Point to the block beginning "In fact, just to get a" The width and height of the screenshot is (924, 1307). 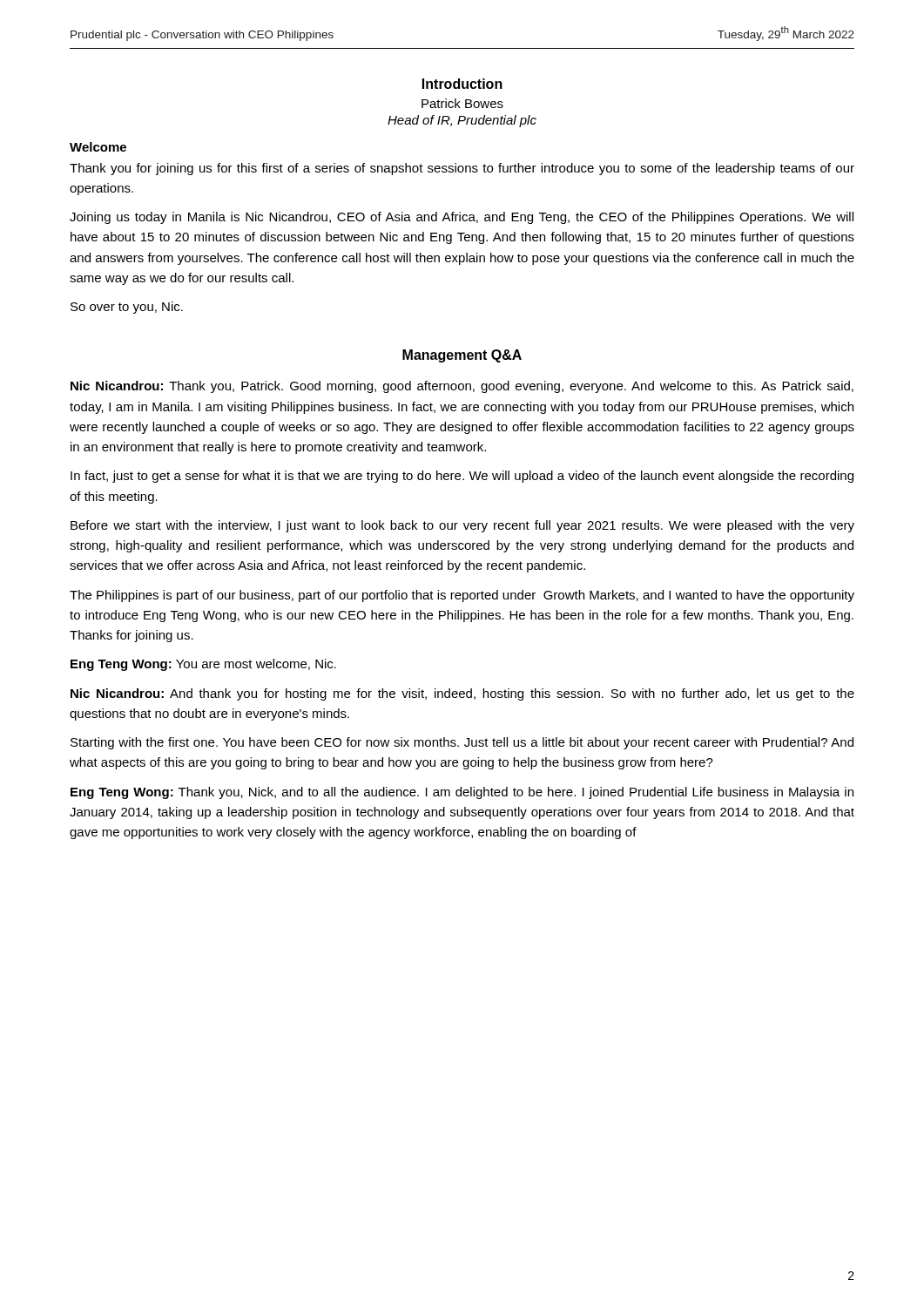coord(462,486)
